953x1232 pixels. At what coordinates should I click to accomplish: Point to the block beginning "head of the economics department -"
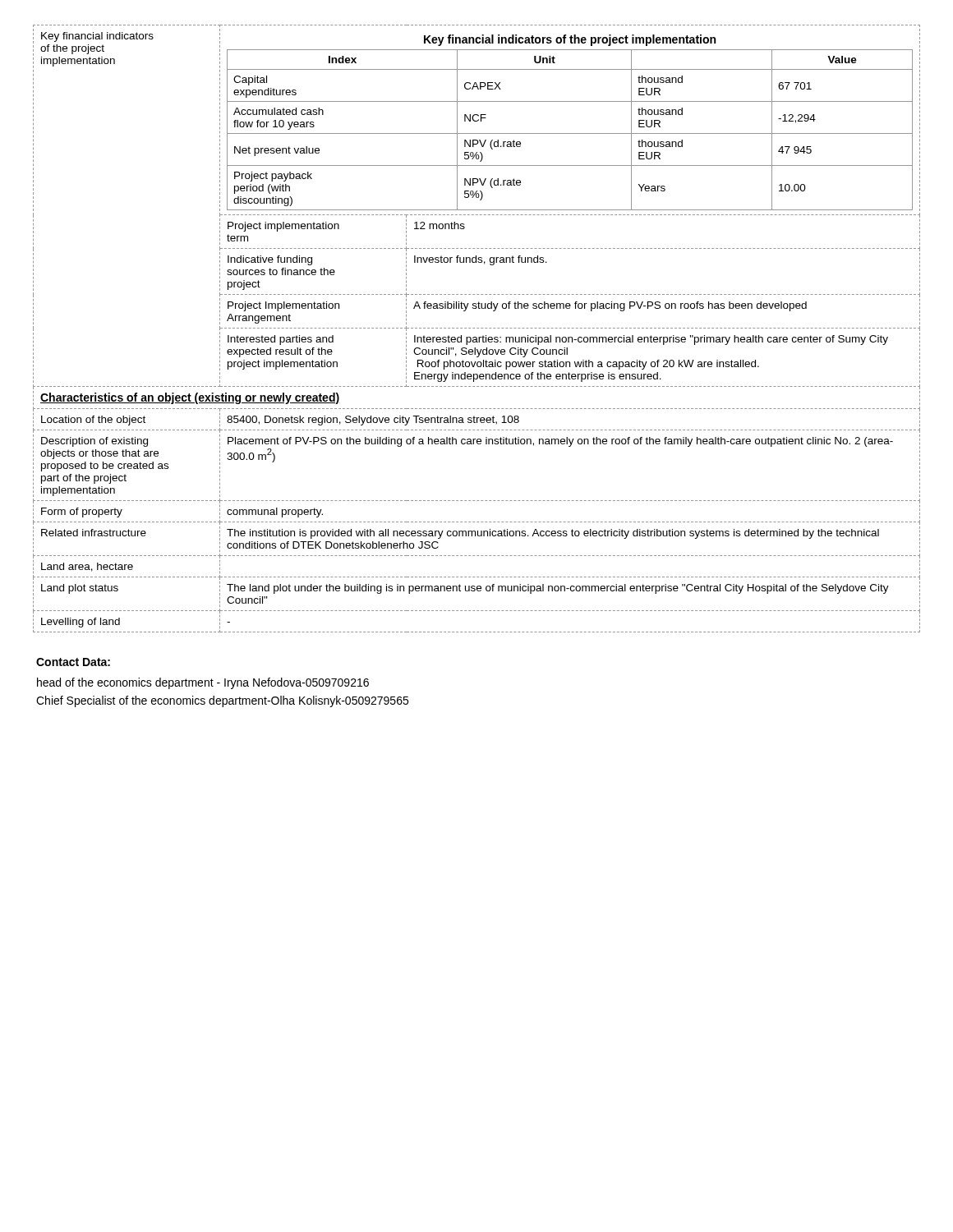[x=223, y=692]
